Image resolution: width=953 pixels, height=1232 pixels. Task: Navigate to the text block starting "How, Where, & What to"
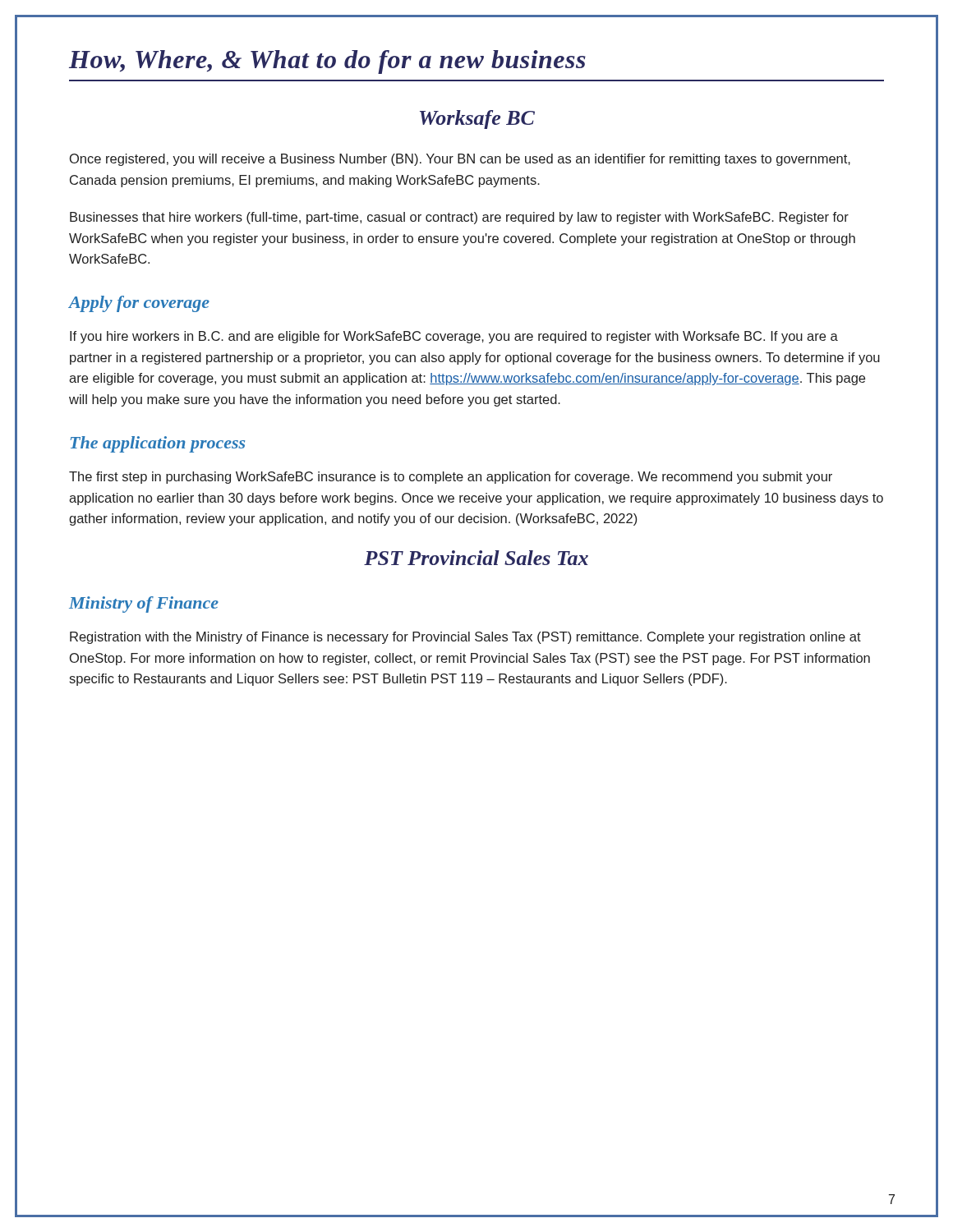pyautogui.click(x=476, y=63)
